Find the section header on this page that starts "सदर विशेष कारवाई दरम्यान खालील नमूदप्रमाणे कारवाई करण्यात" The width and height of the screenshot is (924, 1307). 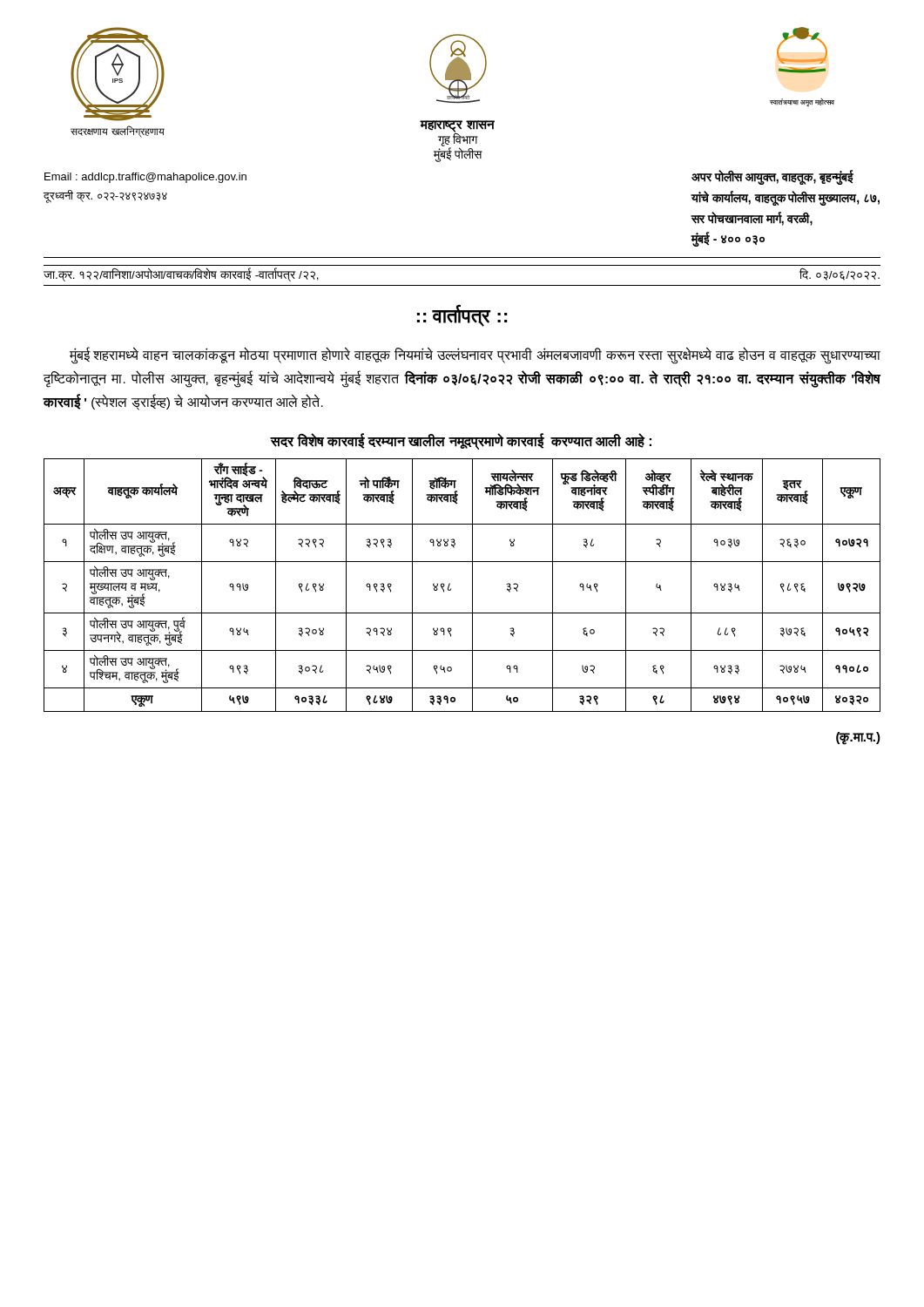[462, 441]
